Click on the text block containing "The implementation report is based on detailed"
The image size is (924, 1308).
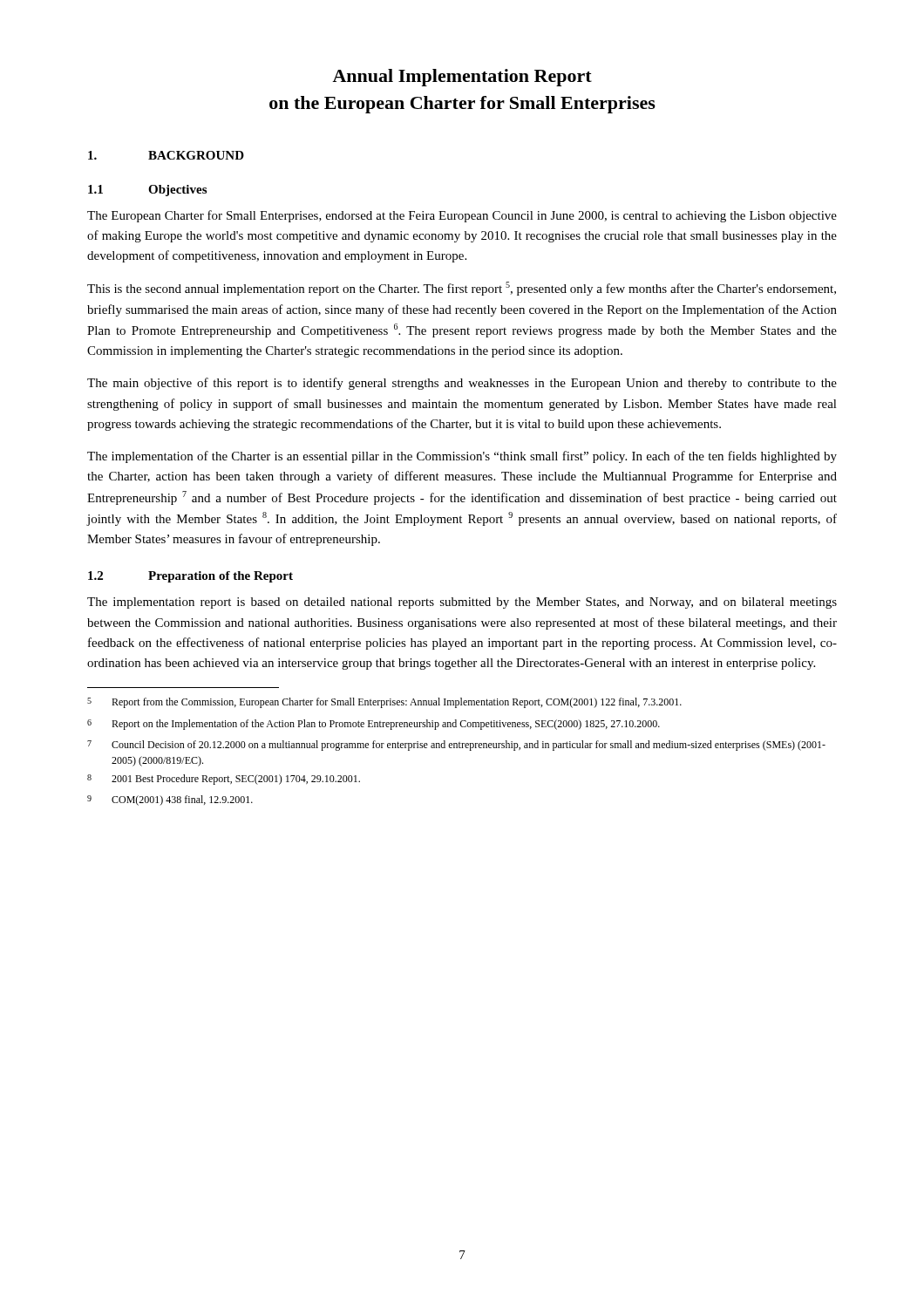462,632
